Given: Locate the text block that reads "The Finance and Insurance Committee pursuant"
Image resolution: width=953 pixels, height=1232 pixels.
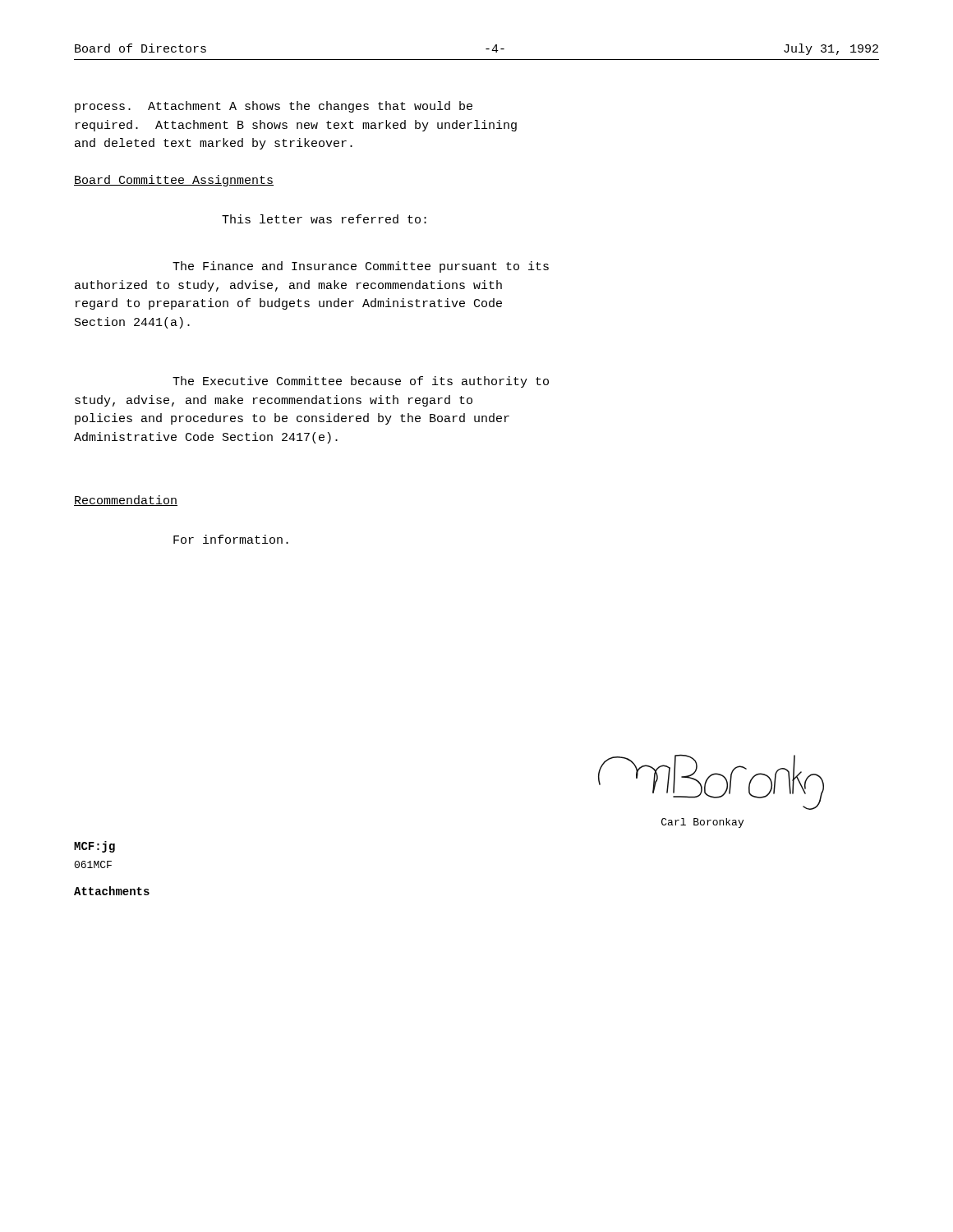Looking at the screenshot, I should click(466, 294).
